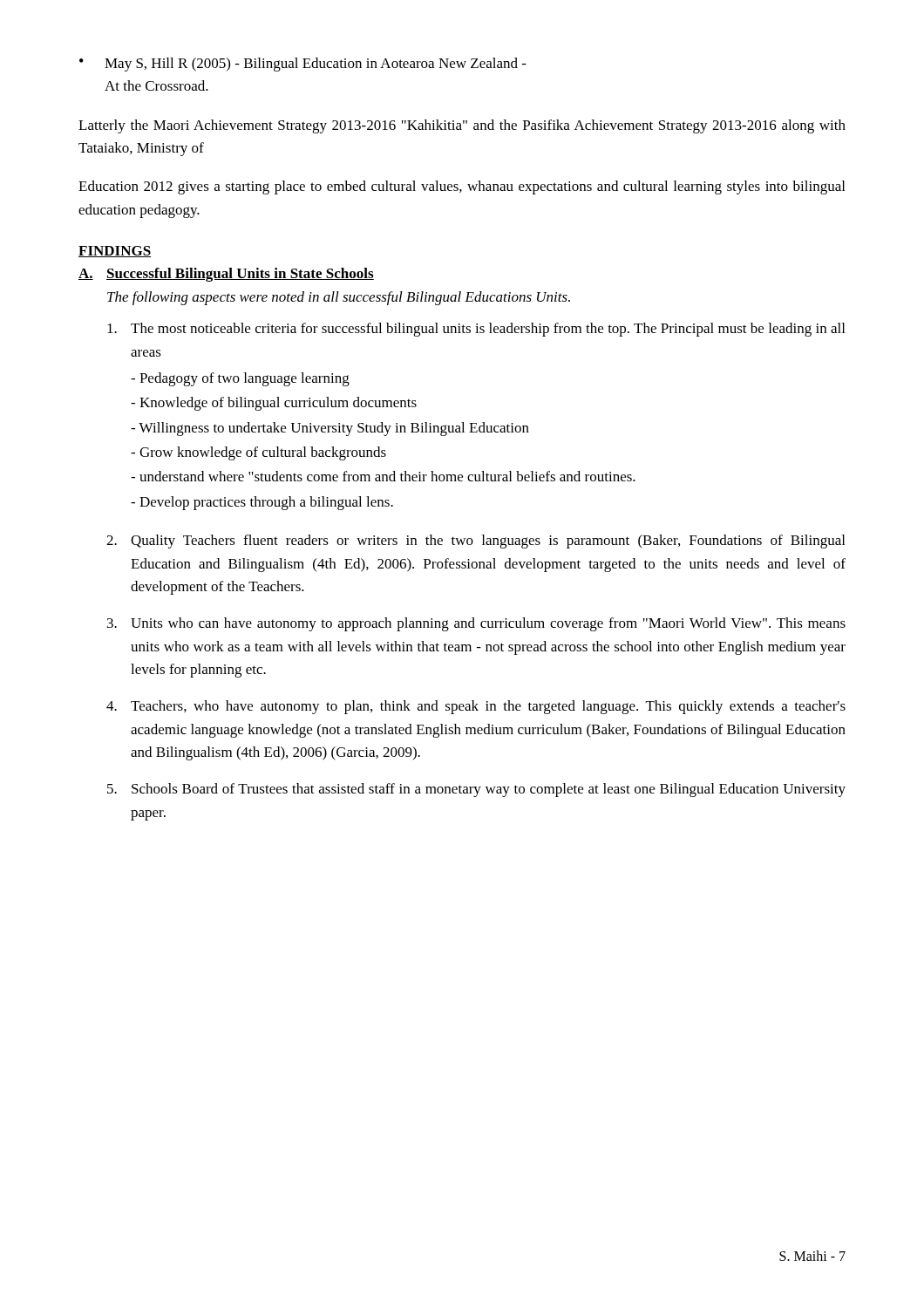Point to the text block starting "• May S,"
Image resolution: width=924 pixels, height=1308 pixels.
coord(462,75)
